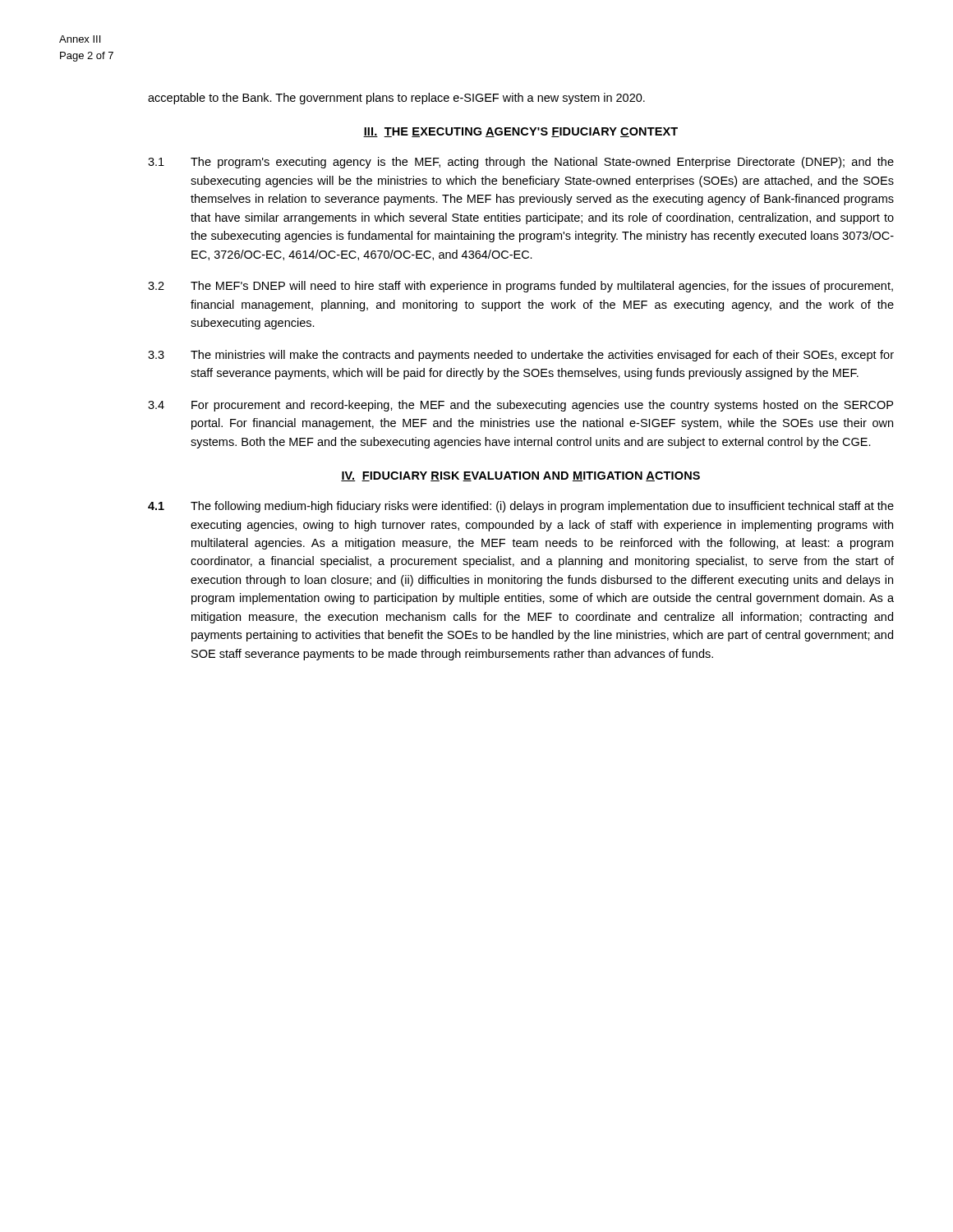Locate the section header that opens with "IV. FIDUCIARY RISK EVALUATION AND"
Image resolution: width=953 pixels, height=1232 pixels.
point(521,476)
